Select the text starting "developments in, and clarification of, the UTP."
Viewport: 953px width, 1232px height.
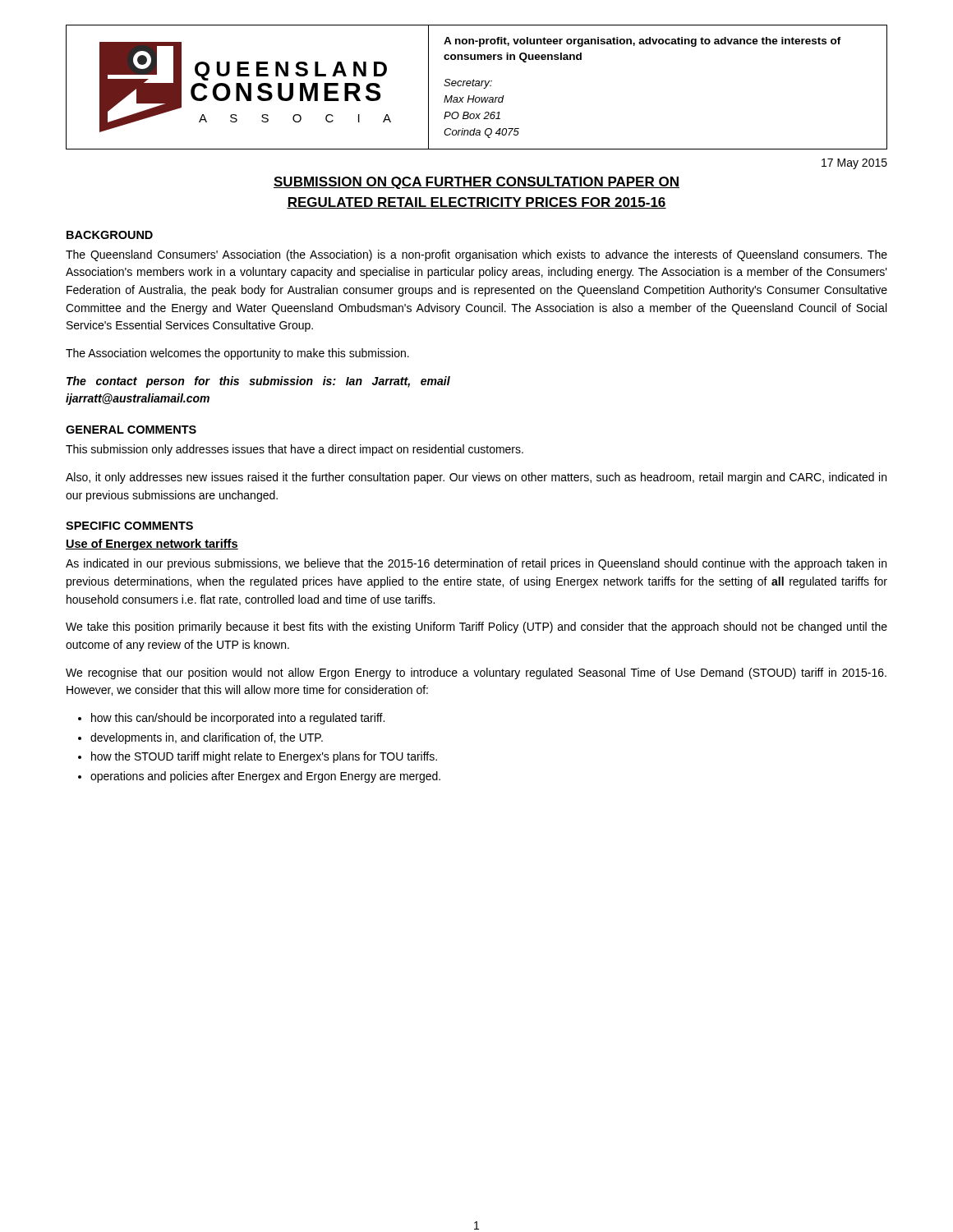click(x=207, y=737)
